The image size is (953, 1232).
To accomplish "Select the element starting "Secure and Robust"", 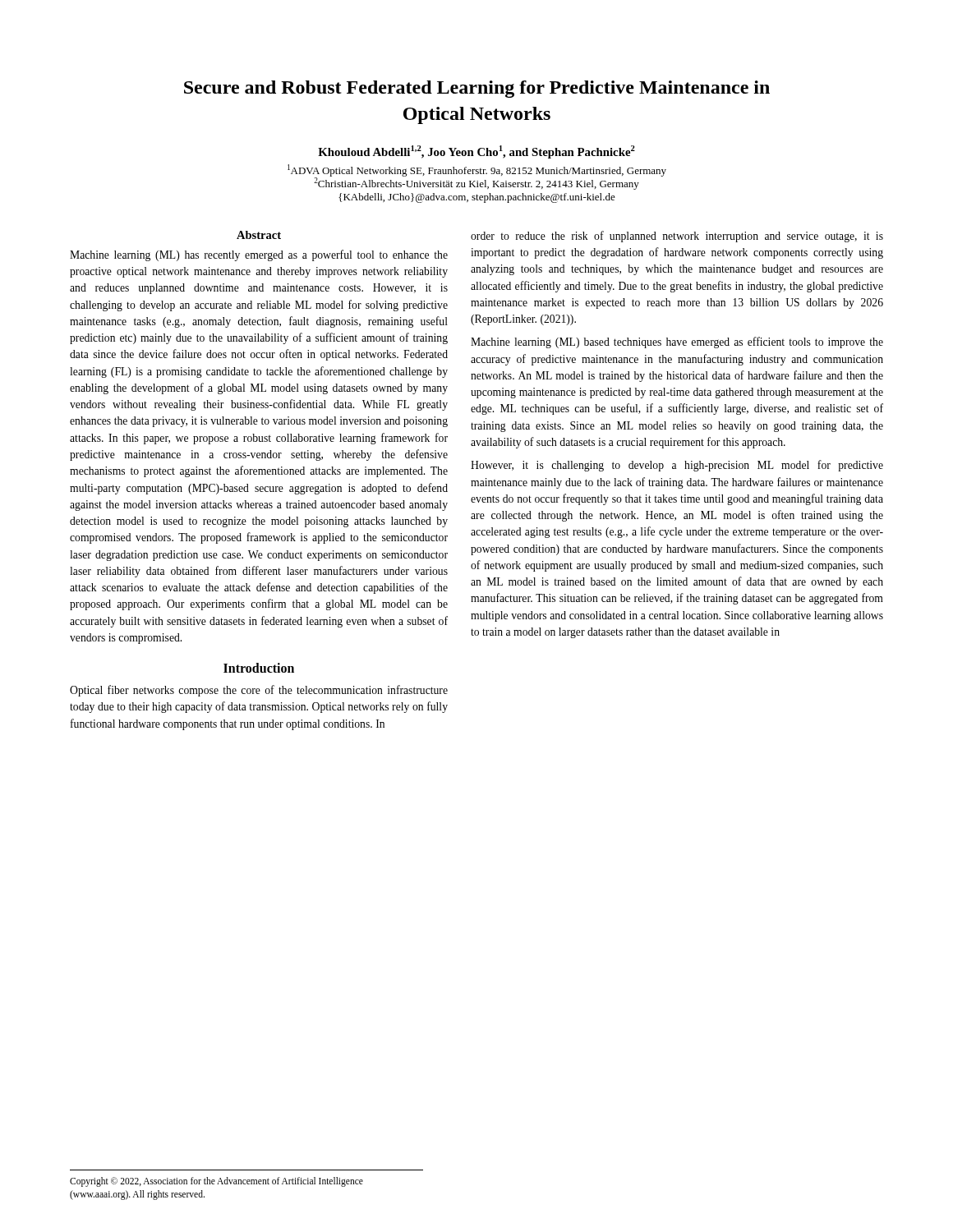I will [x=476, y=101].
